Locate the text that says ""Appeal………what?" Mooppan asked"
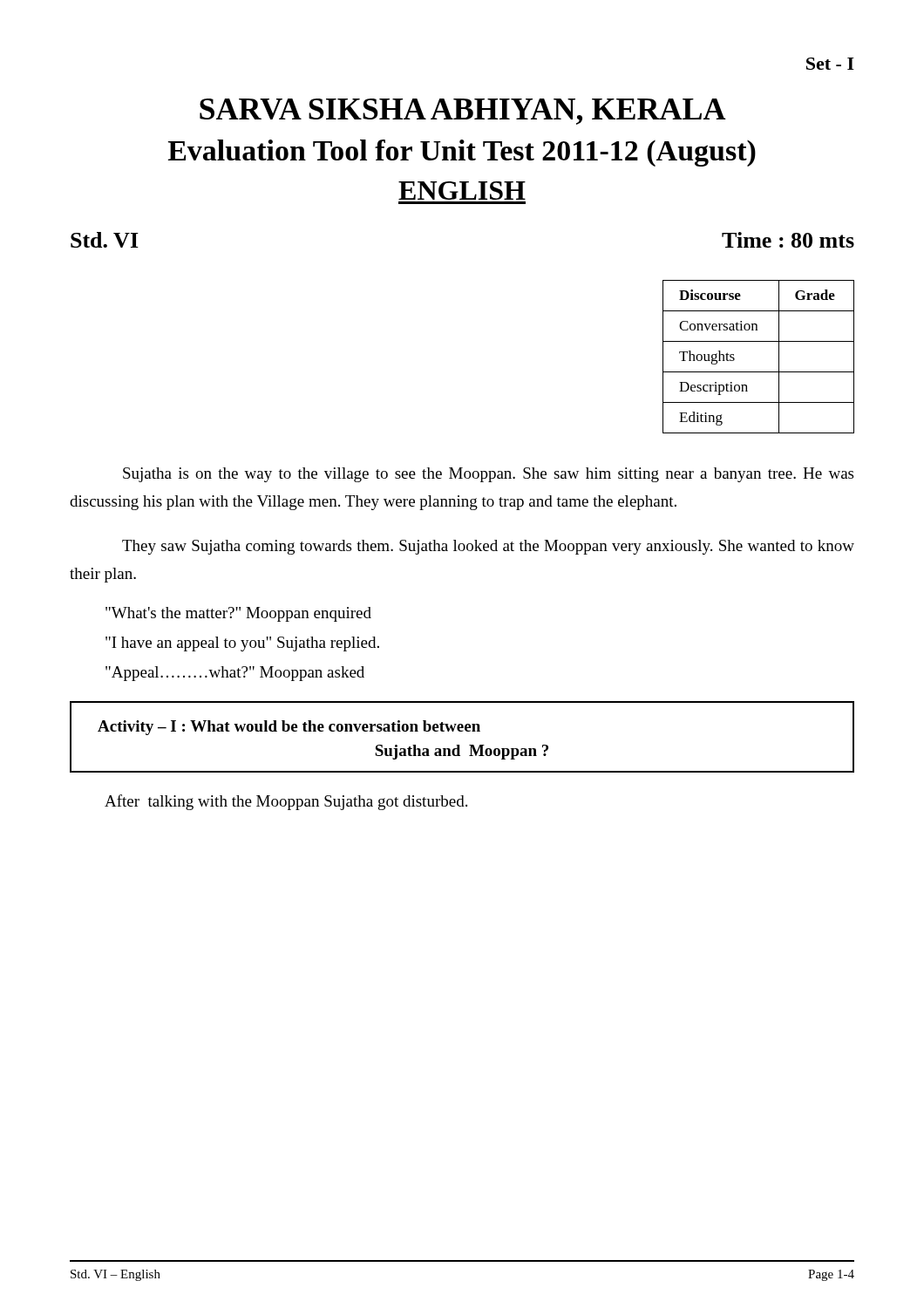The width and height of the screenshot is (924, 1308). [235, 672]
